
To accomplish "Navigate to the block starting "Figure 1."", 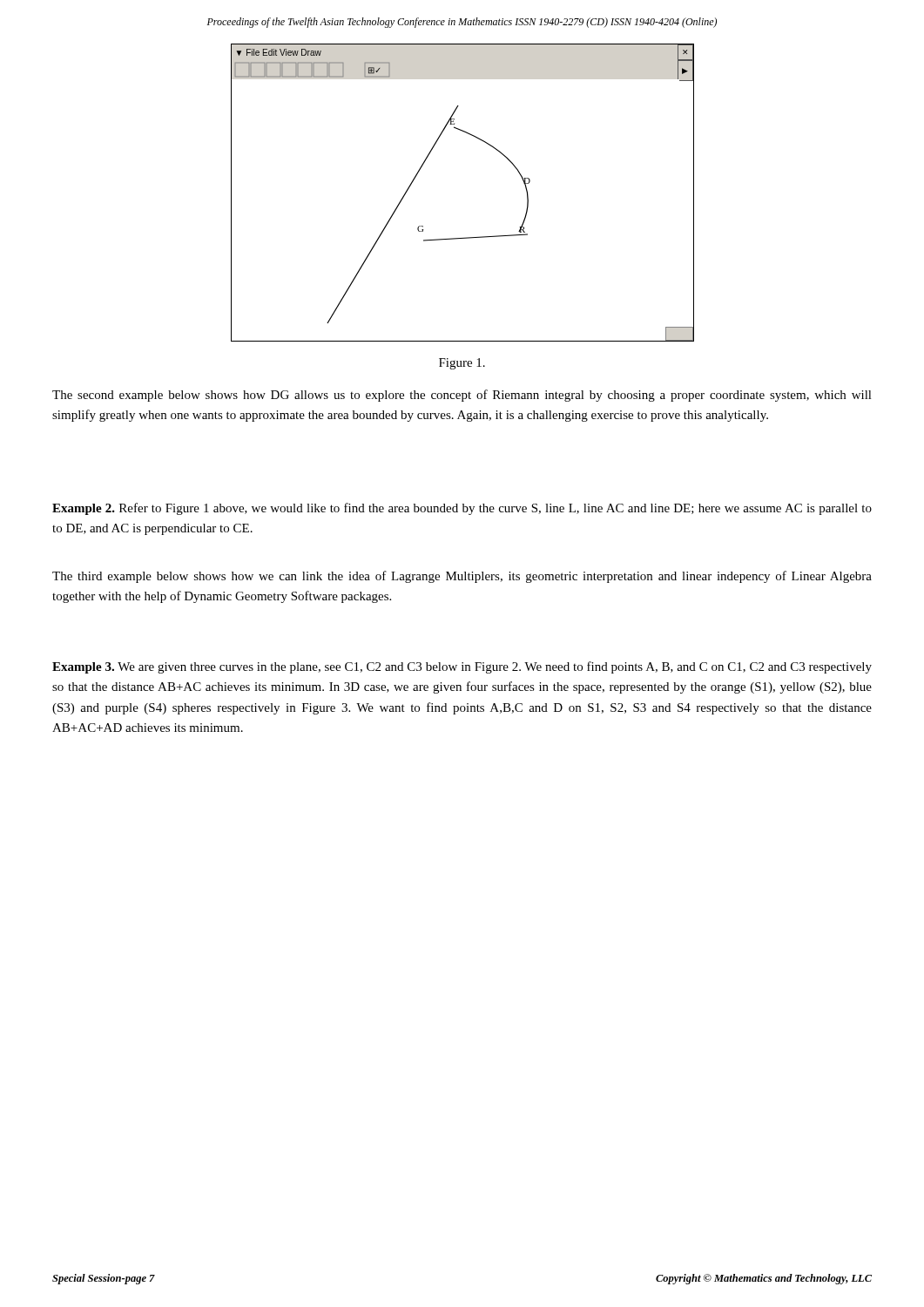I will click(462, 362).
